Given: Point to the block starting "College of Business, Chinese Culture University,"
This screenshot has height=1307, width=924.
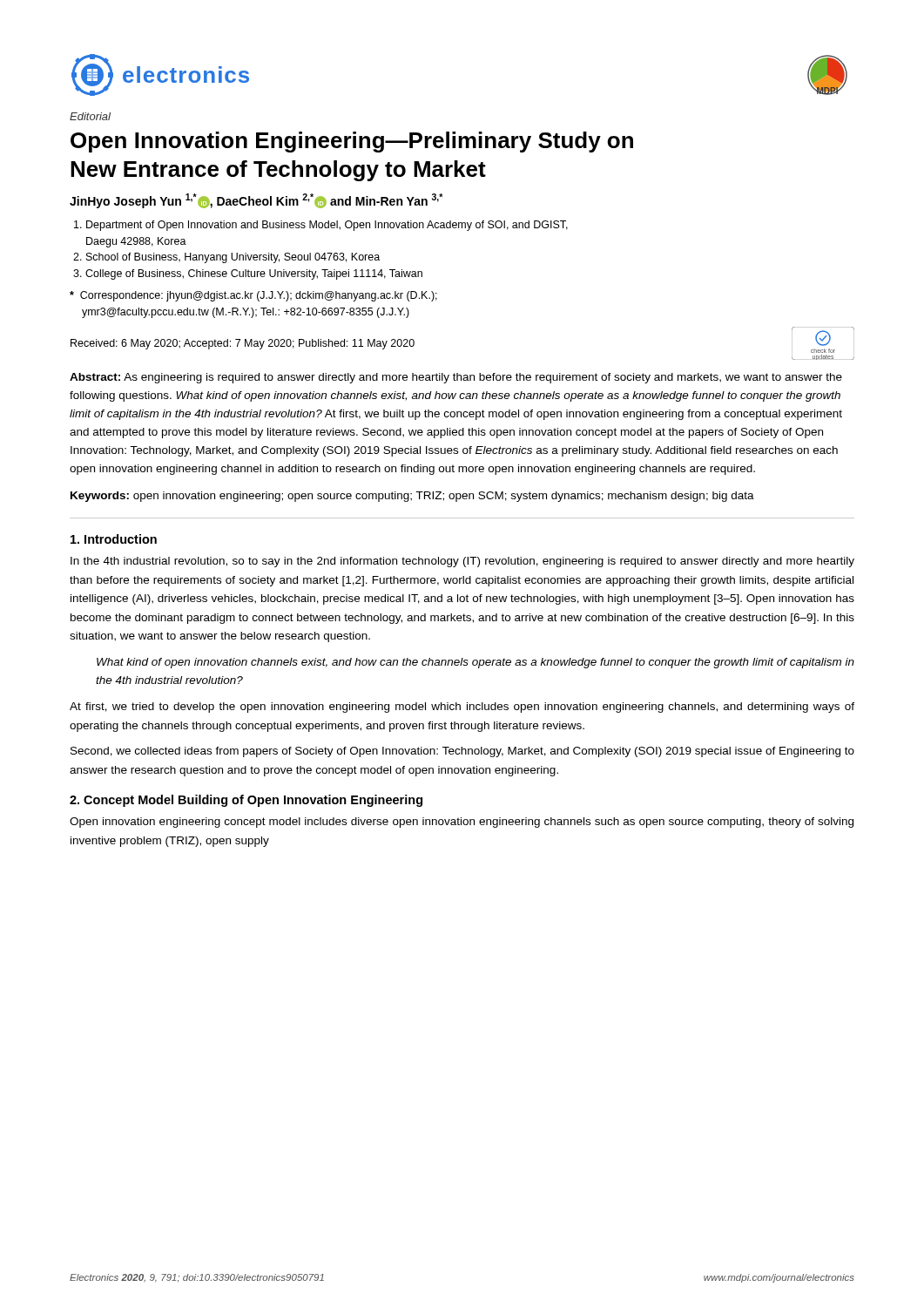Looking at the screenshot, I should click(x=248, y=274).
